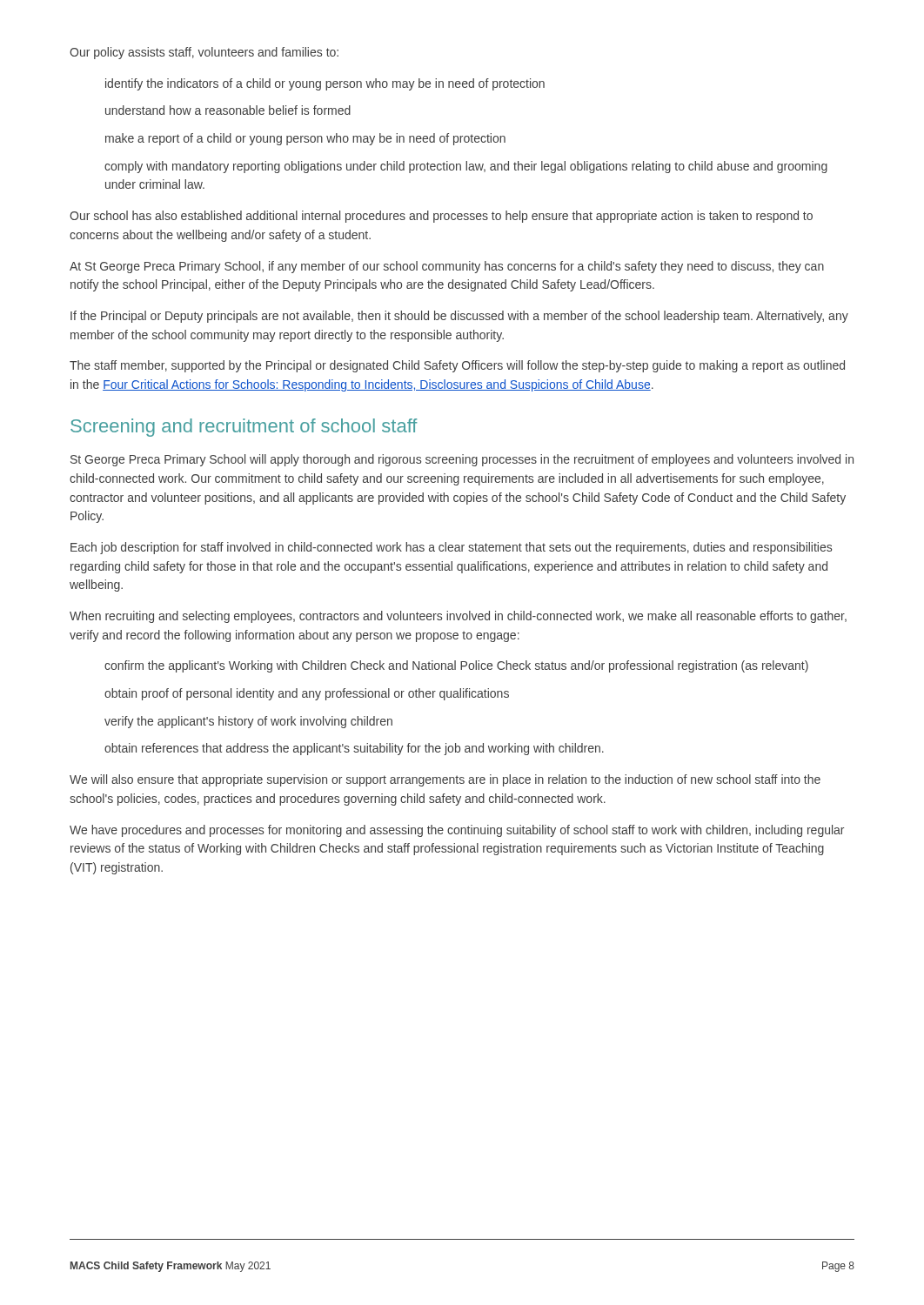Find the text block containing "When recruiting and selecting employees, contractors and volunteers"
Viewport: 924px width, 1305px height.
pos(462,626)
